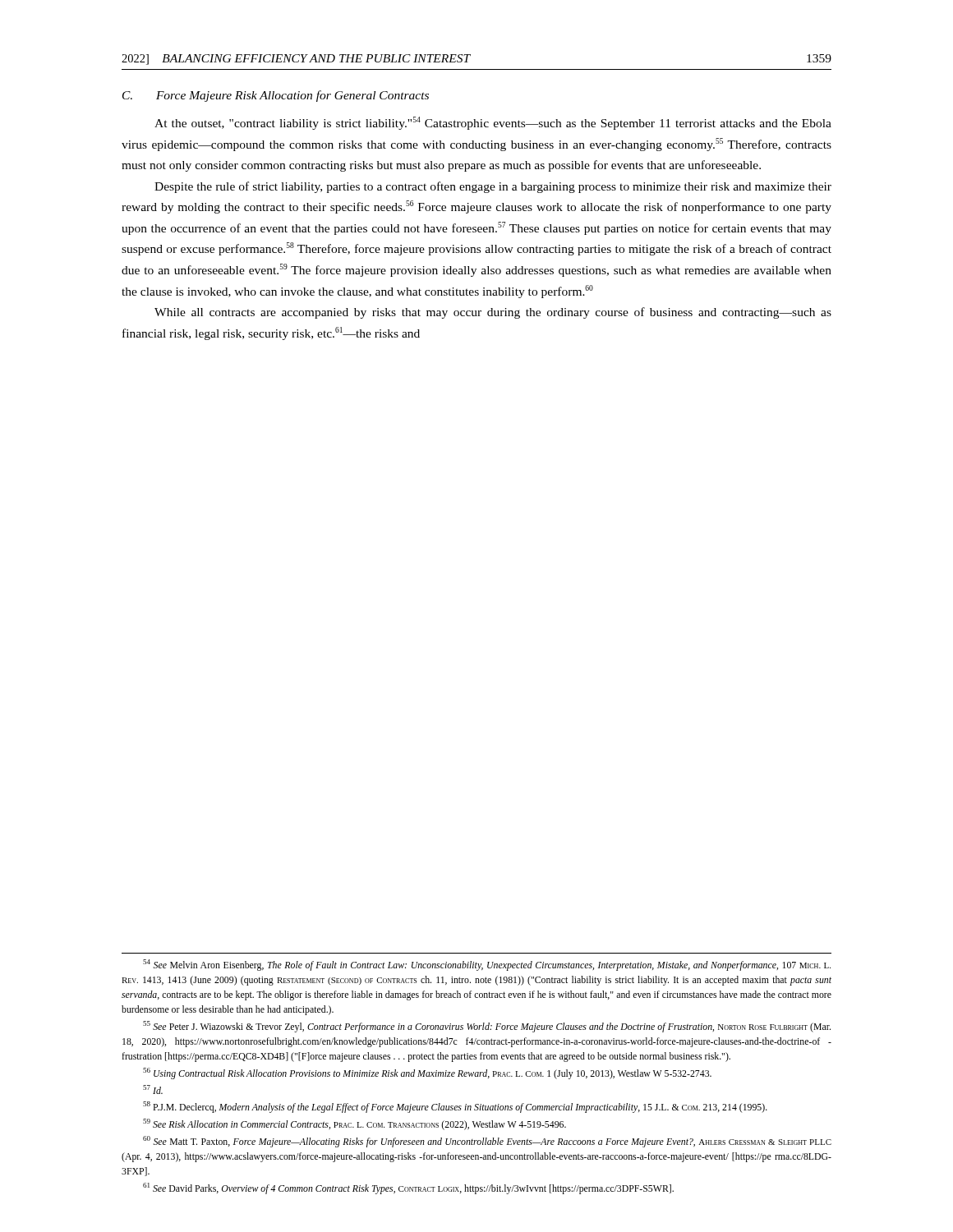Click on the element starting "60 See Matt"

pos(476,1156)
